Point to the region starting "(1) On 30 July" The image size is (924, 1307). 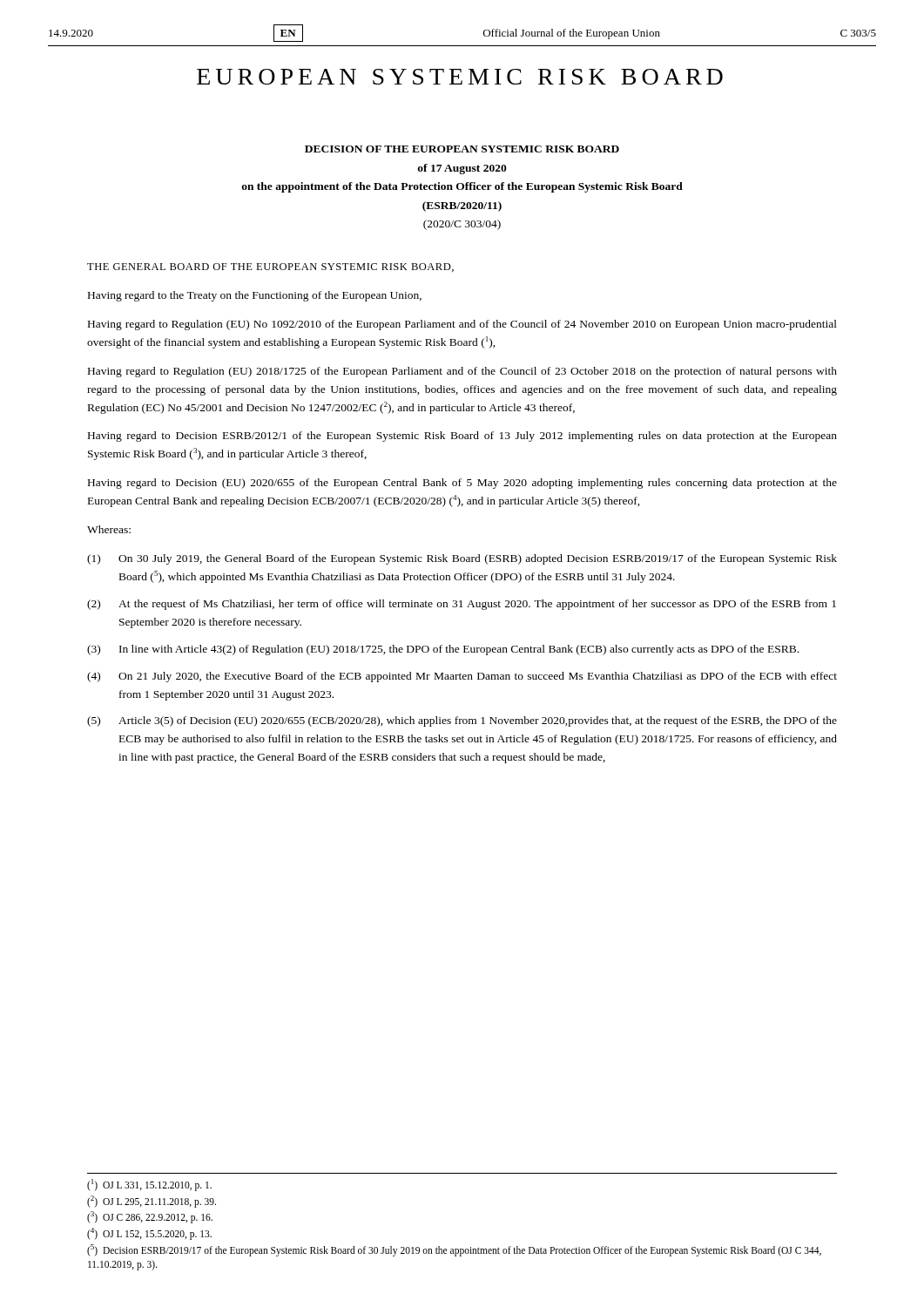click(462, 568)
